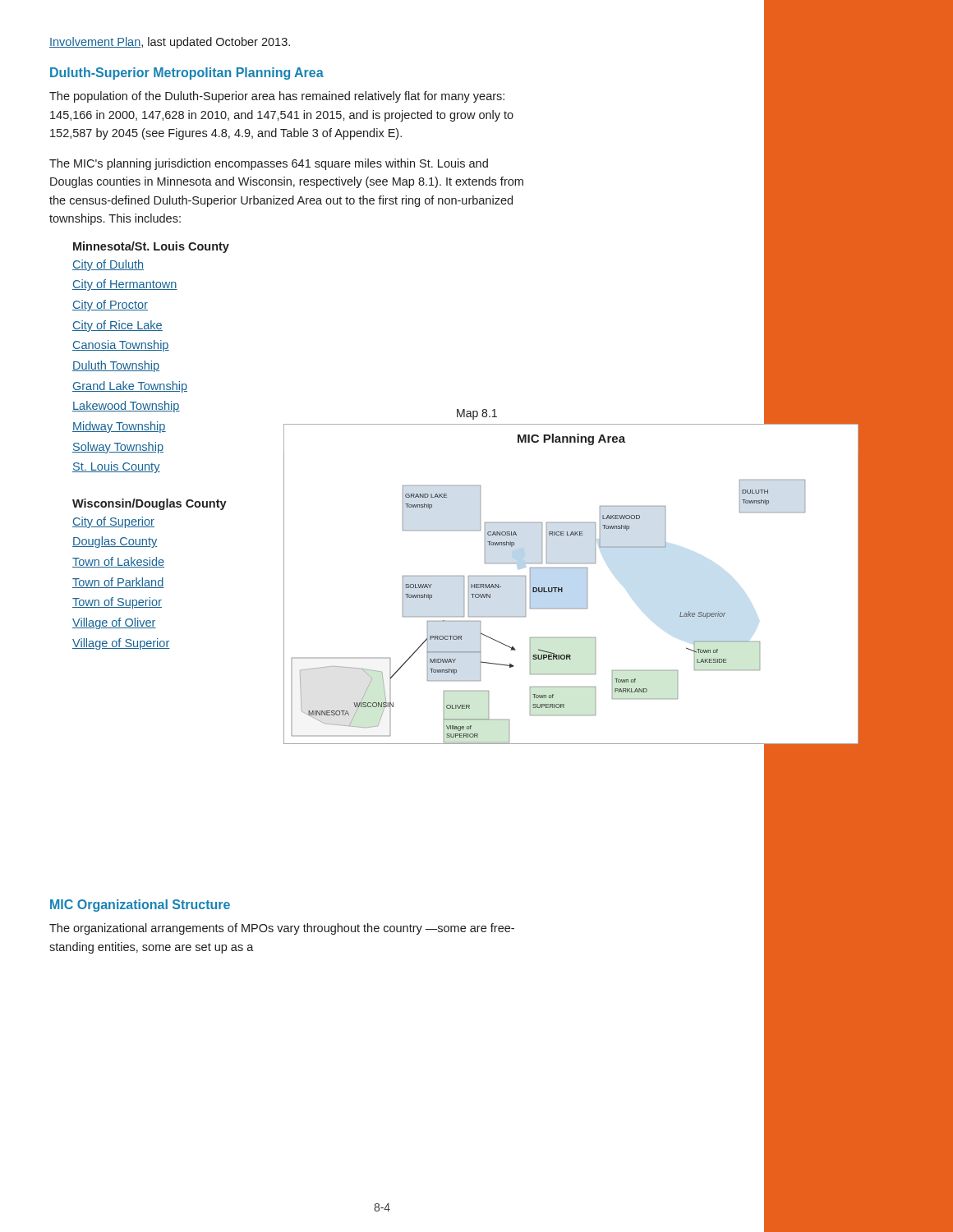Screen dimensions: 1232x953
Task: Find the passage starting "Minnesota/St. Louis County"
Action: 151,246
